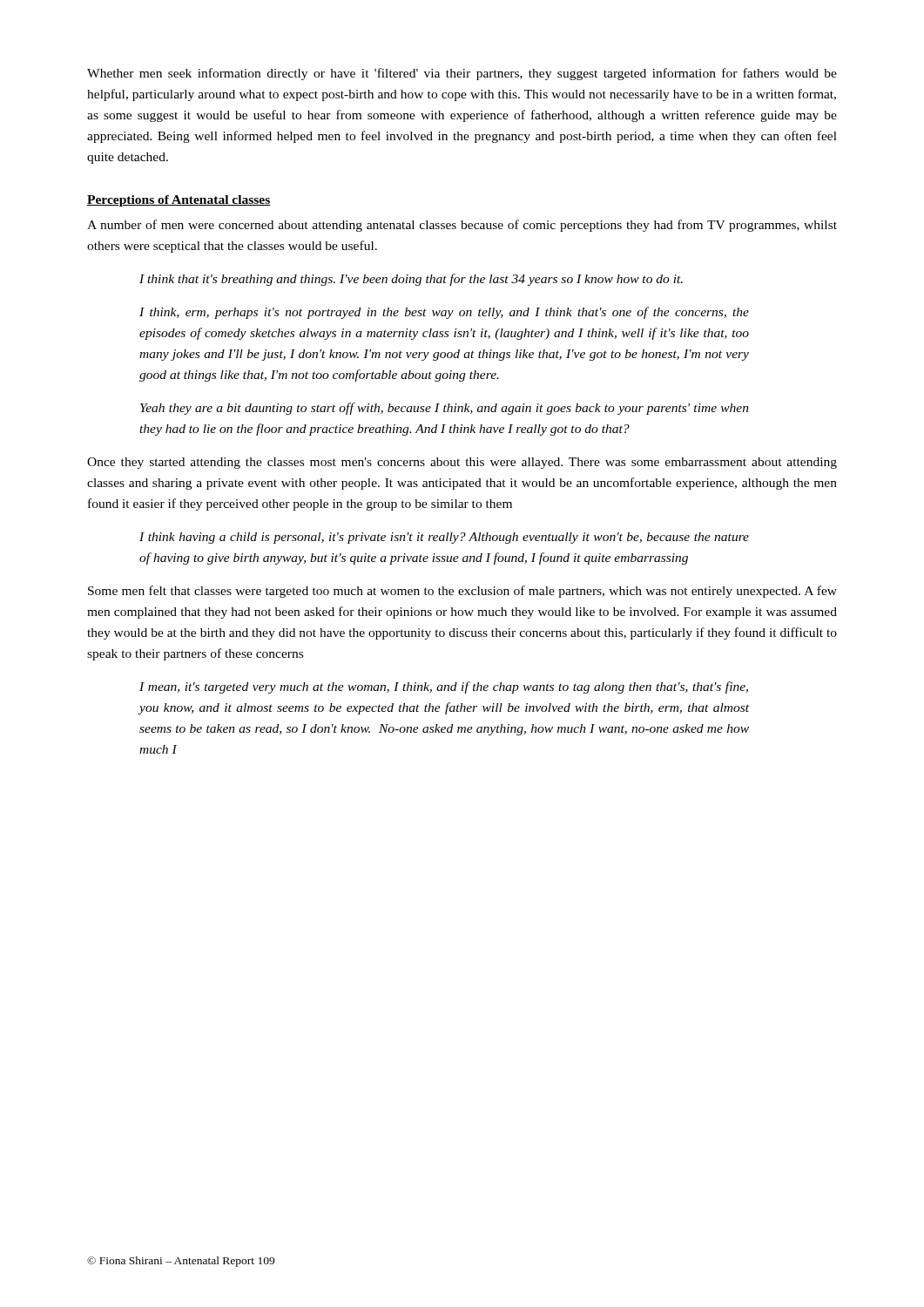The width and height of the screenshot is (924, 1307).
Task: Point to the text starting "I think, erm, perhaps"
Action: pyautogui.click(x=444, y=343)
